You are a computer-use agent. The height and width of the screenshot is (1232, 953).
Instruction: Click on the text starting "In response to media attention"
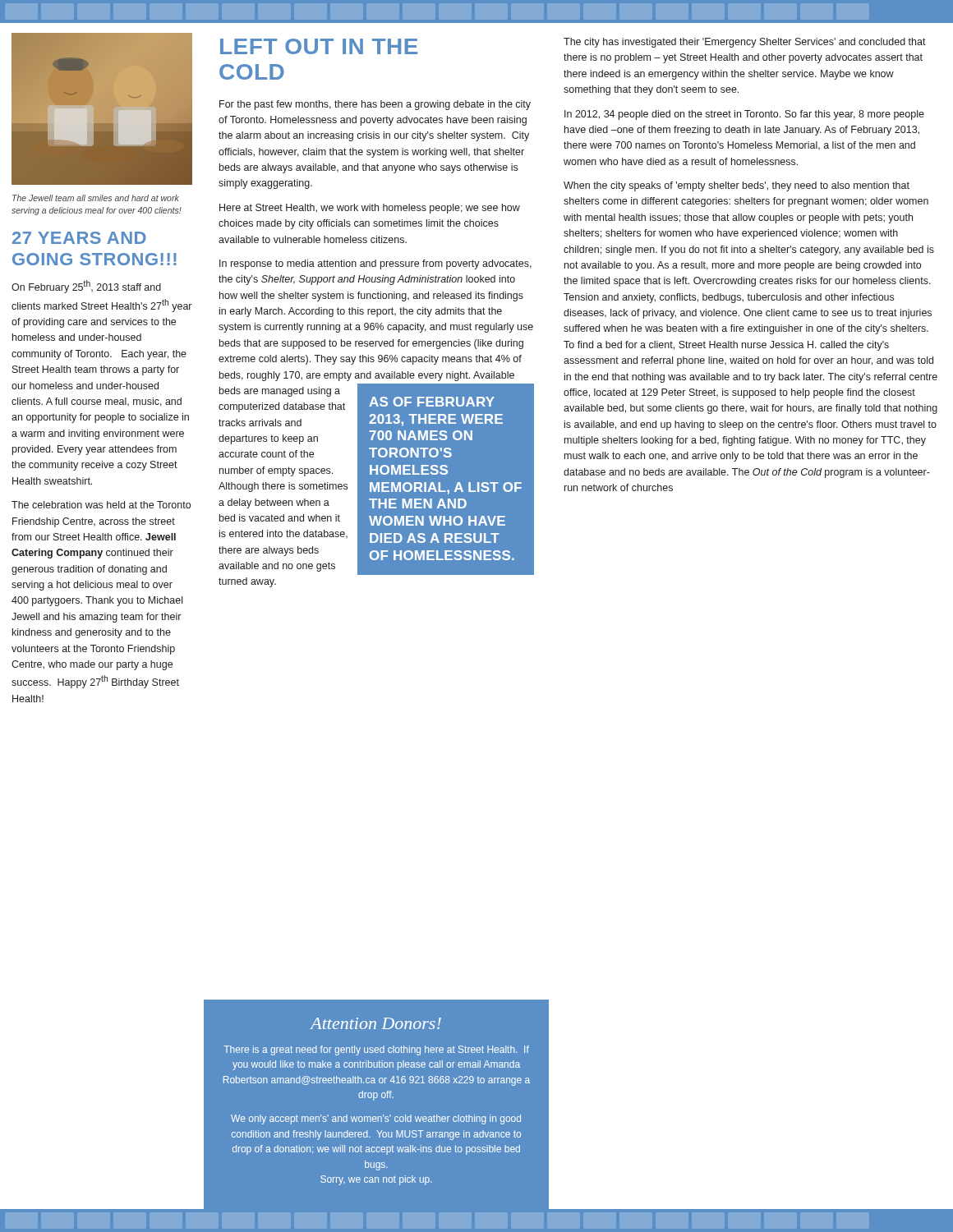[376, 423]
